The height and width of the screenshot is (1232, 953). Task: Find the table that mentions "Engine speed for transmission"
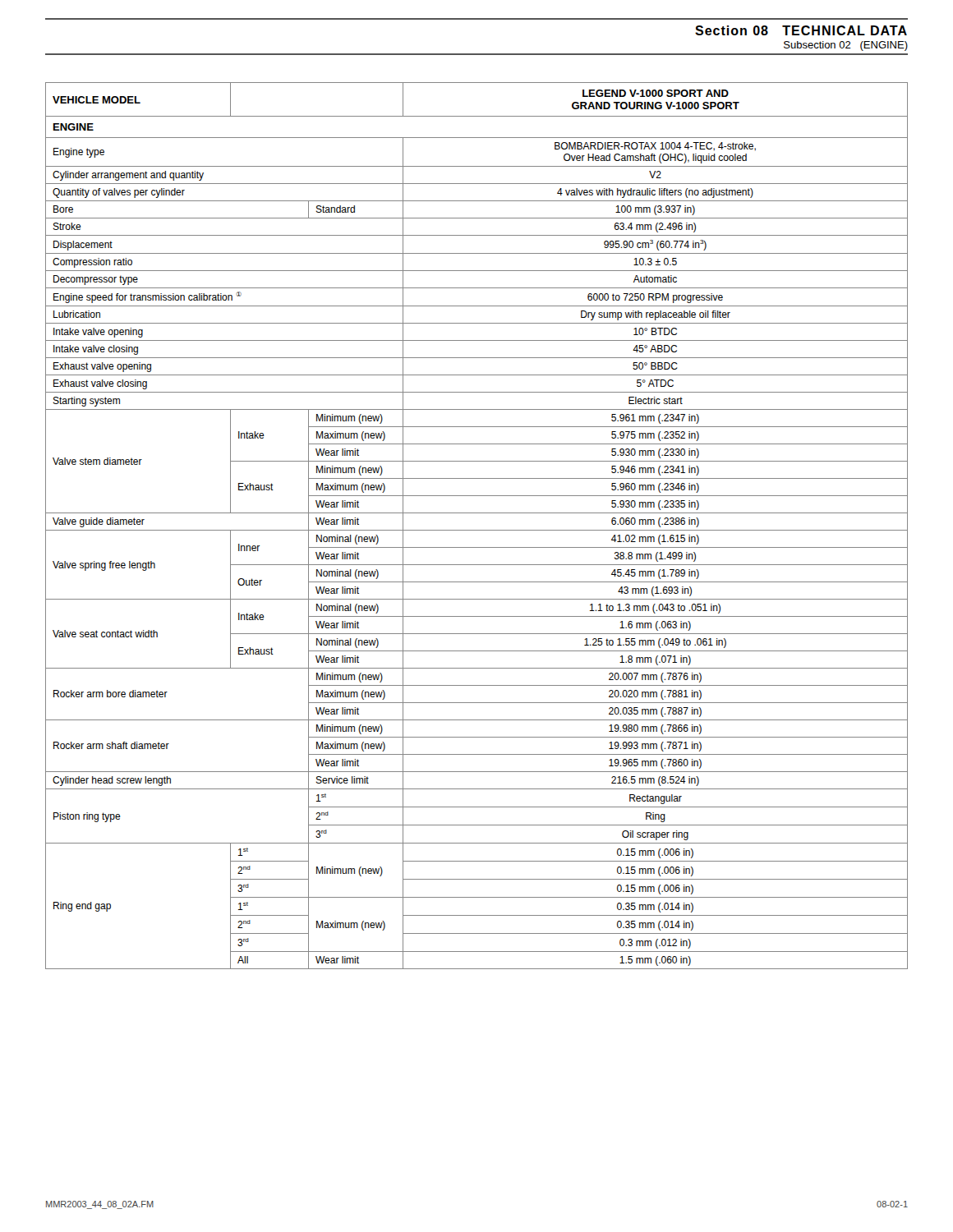(476, 526)
